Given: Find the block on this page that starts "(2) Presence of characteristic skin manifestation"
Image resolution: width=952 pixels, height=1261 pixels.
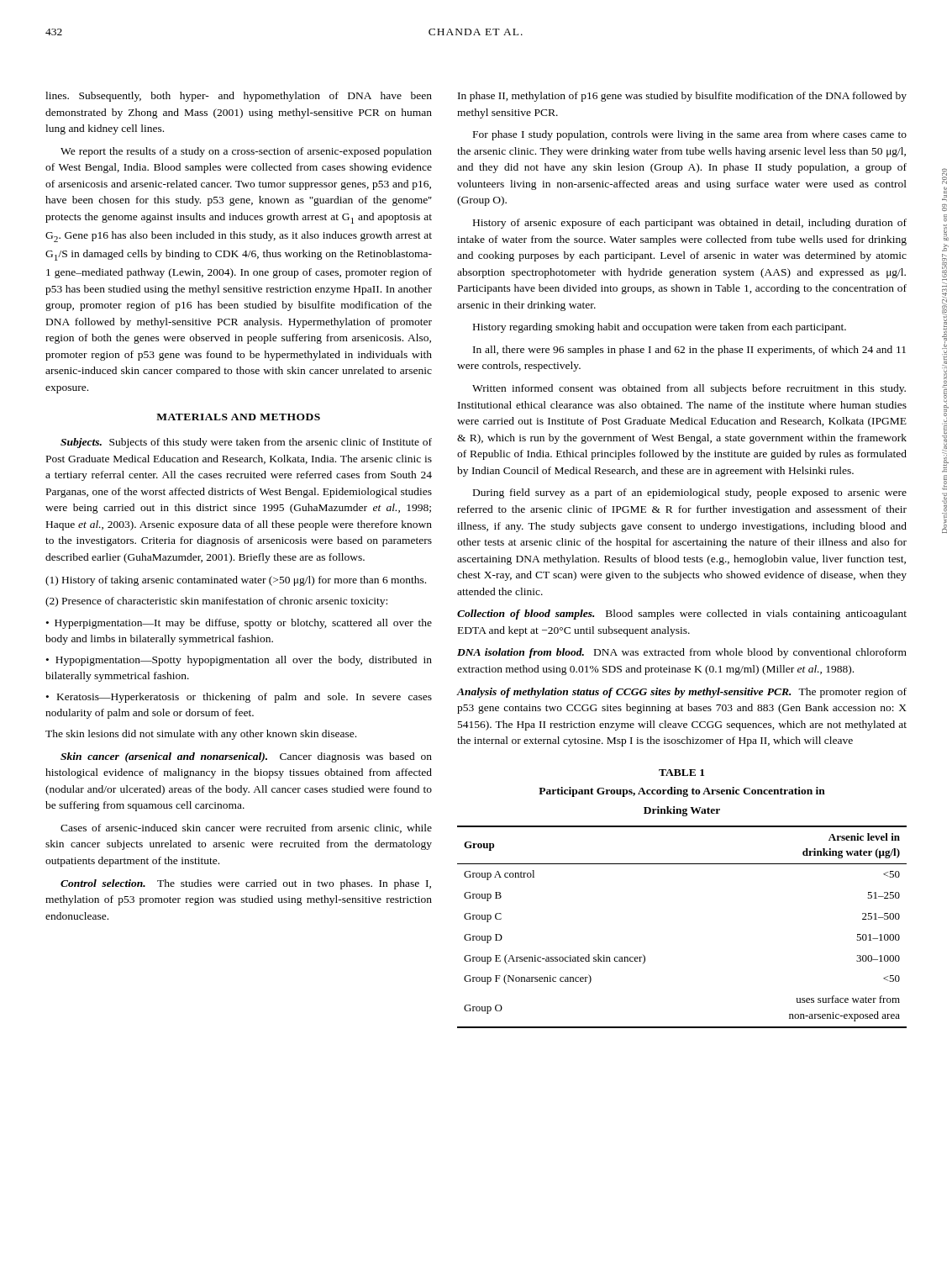Looking at the screenshot, I should (x=217, y=601).
